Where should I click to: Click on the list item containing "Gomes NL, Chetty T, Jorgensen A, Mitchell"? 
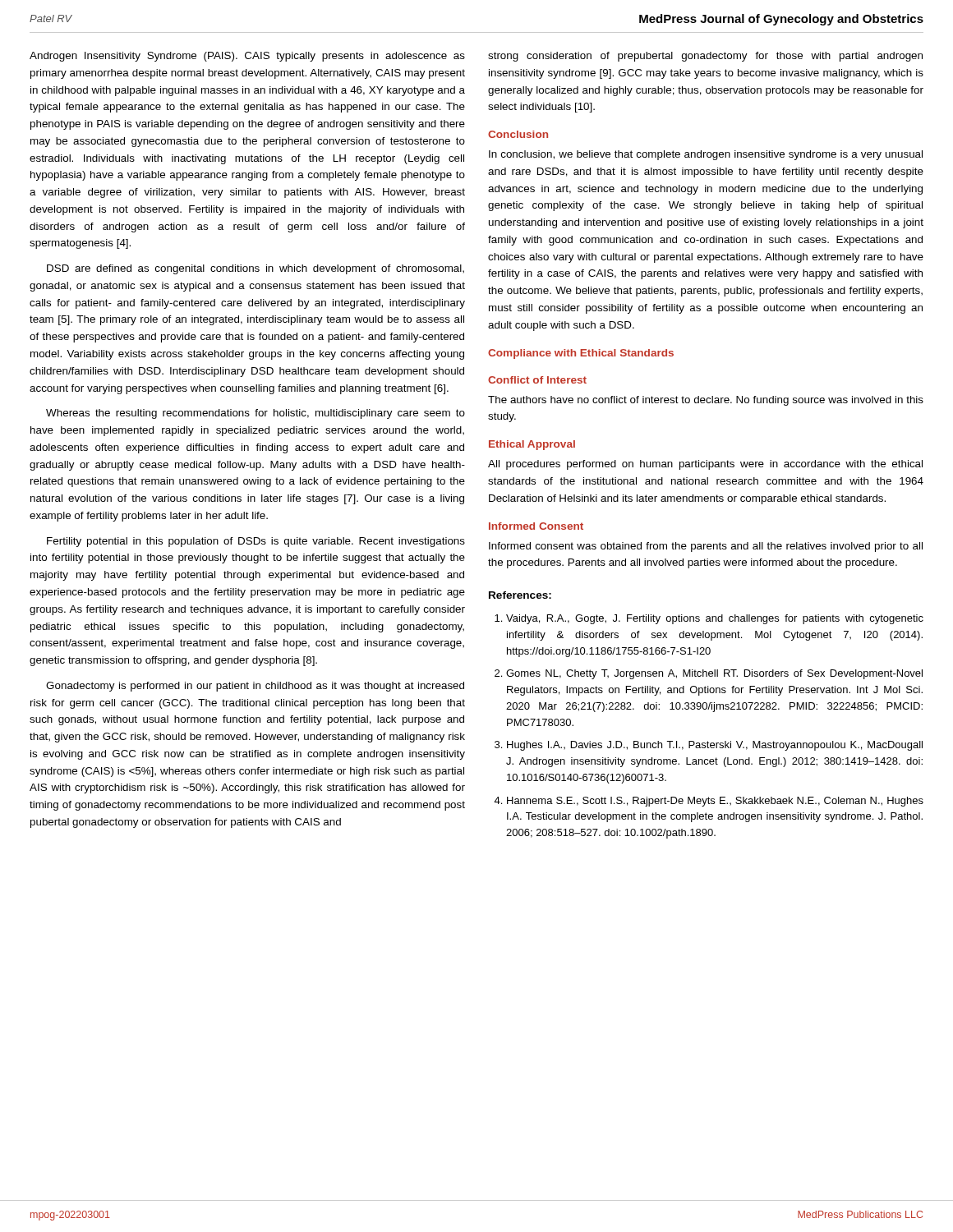click(x=715, y=698)
